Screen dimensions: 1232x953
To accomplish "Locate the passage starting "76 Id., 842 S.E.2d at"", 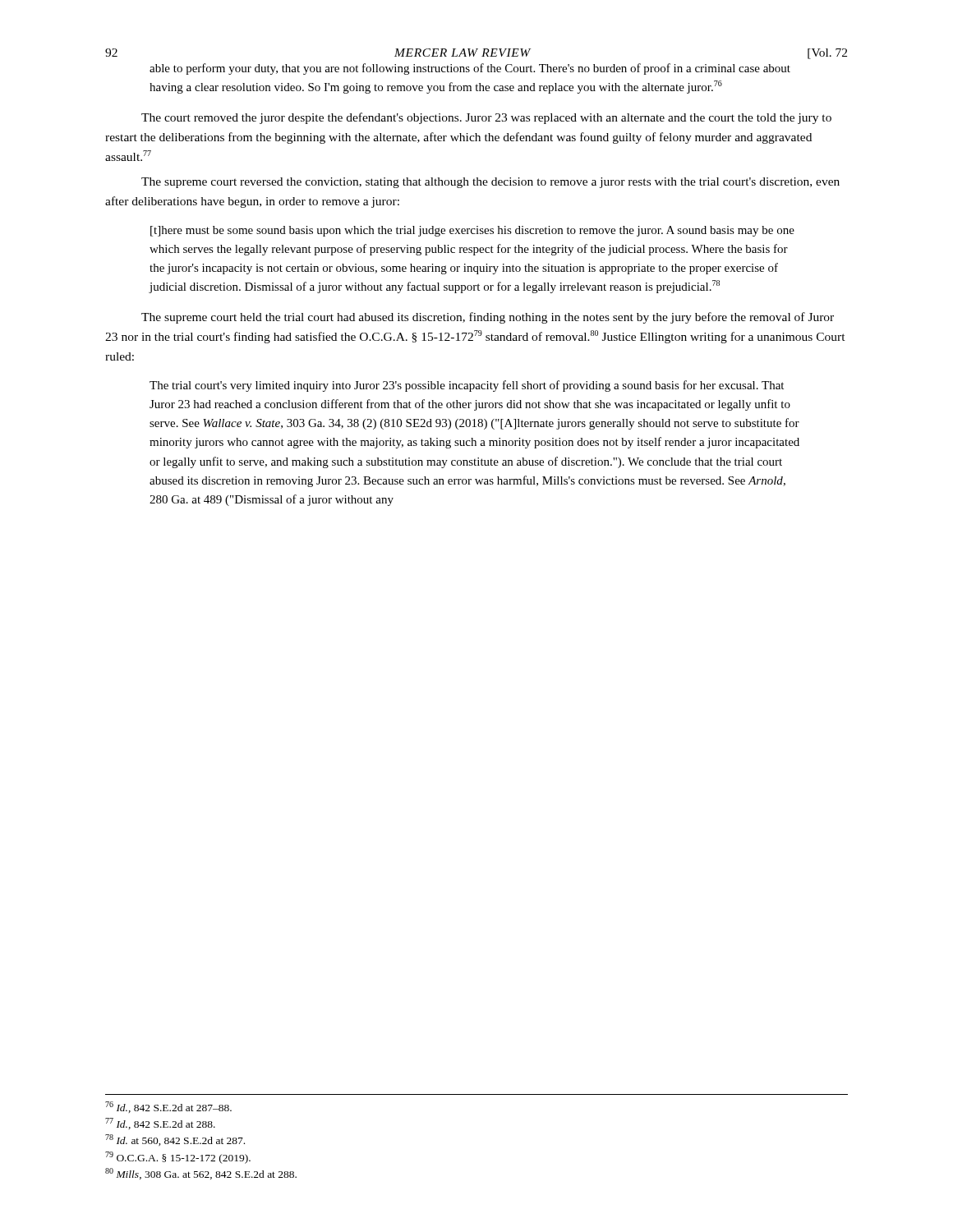I will tap(169, 1107).
